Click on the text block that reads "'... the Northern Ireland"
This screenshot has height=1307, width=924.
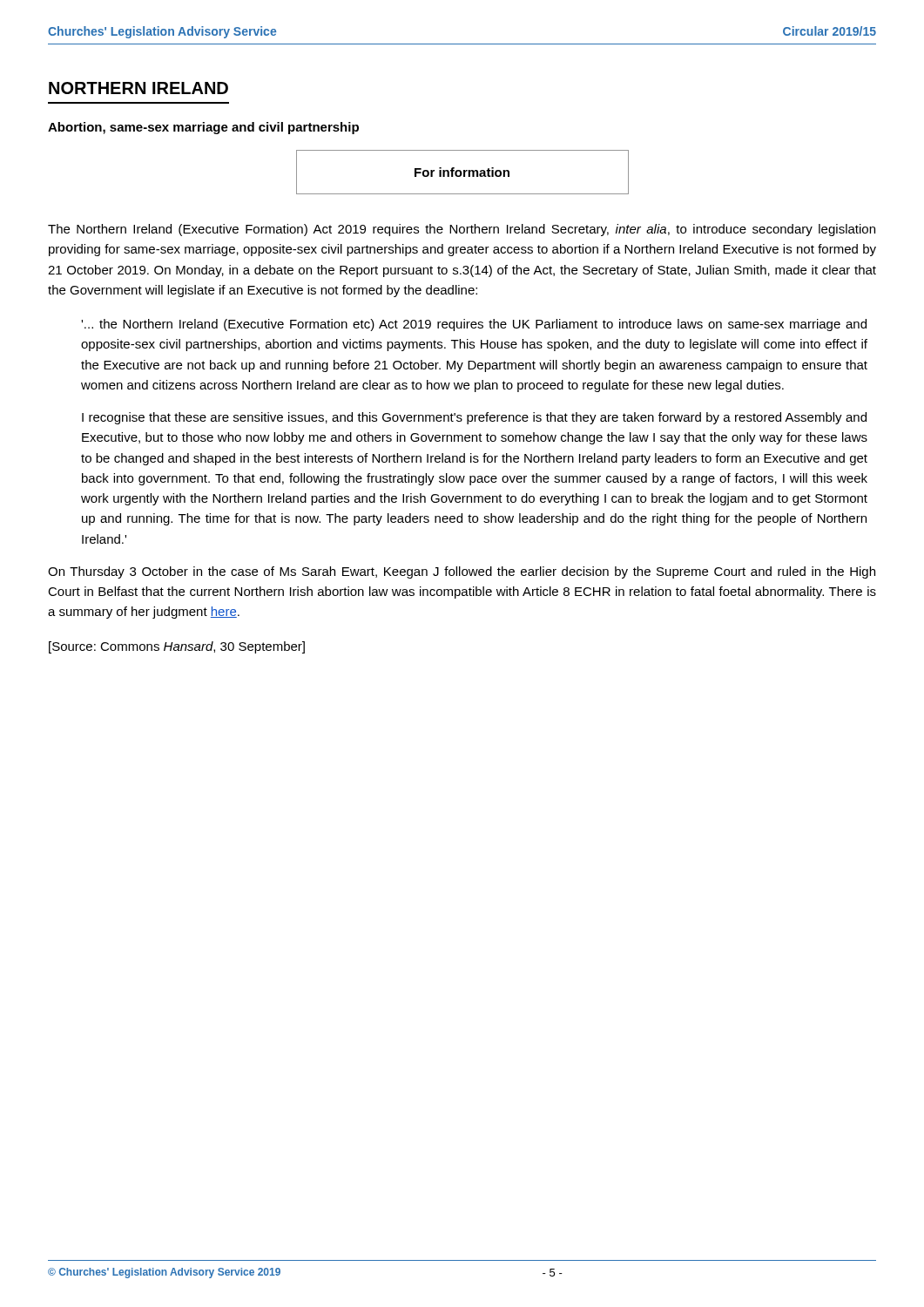[474, 354]
